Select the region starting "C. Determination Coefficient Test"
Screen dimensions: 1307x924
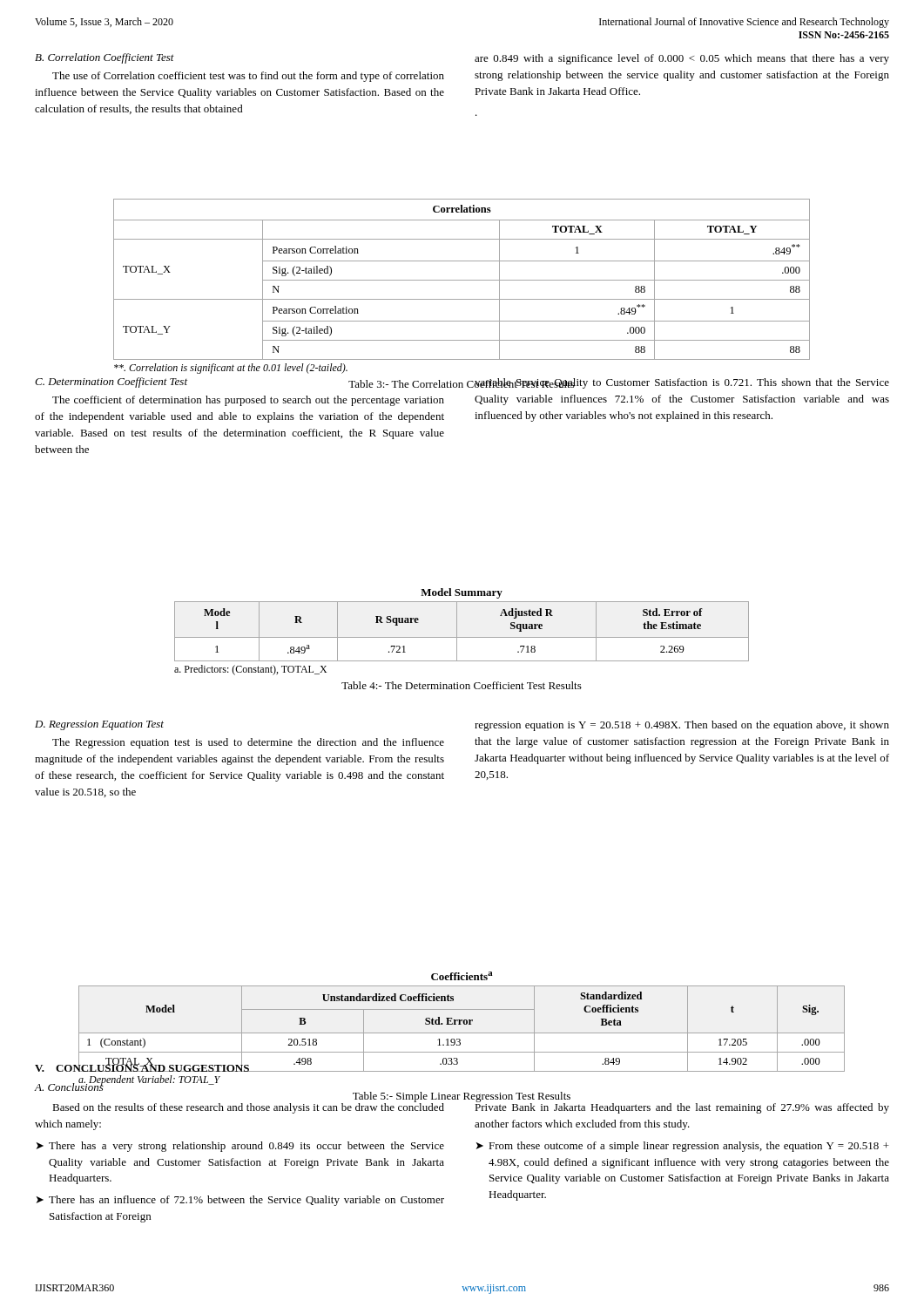point(111,381)
